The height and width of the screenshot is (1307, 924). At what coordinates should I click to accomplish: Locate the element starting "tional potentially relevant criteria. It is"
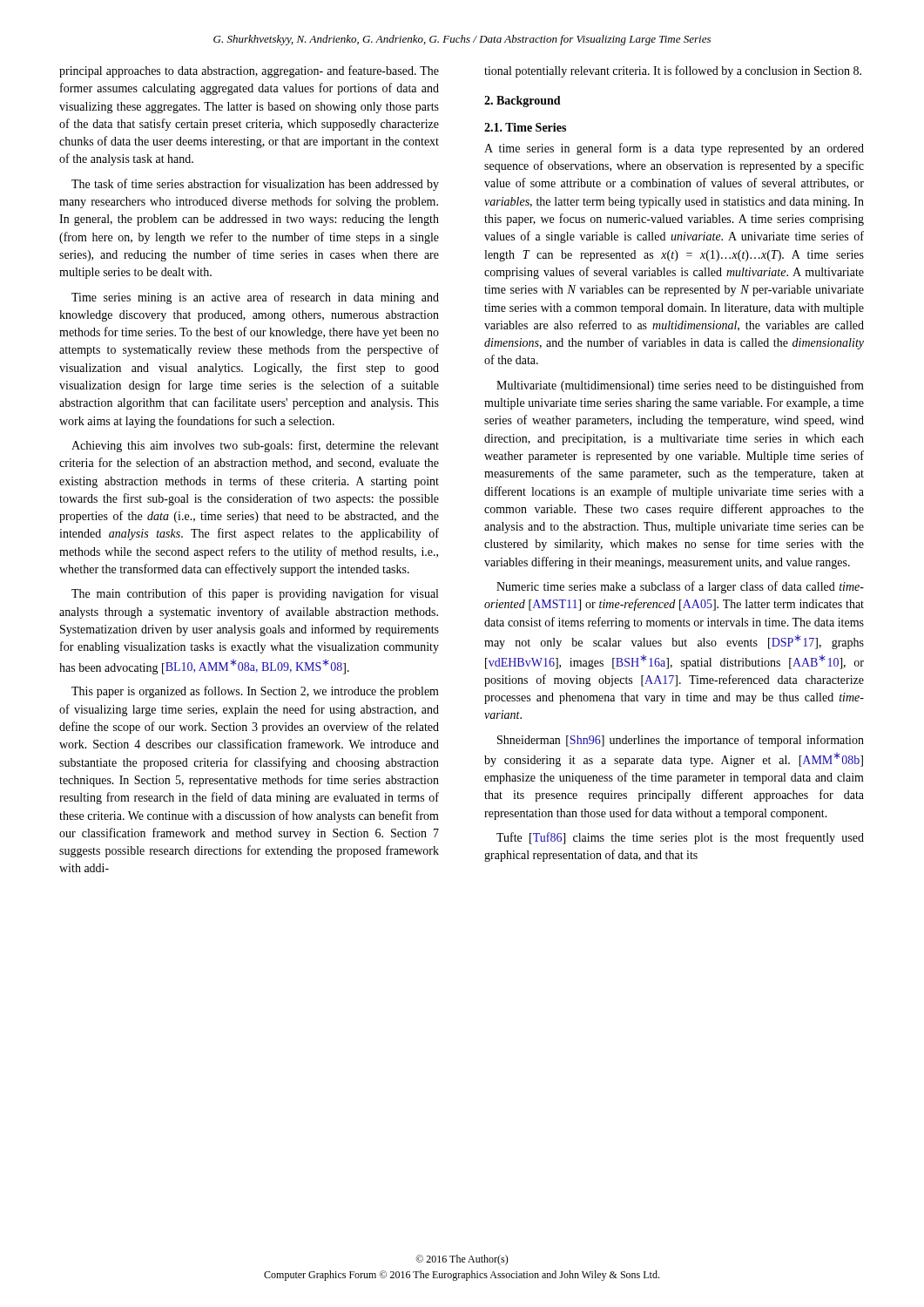point(674,72)
